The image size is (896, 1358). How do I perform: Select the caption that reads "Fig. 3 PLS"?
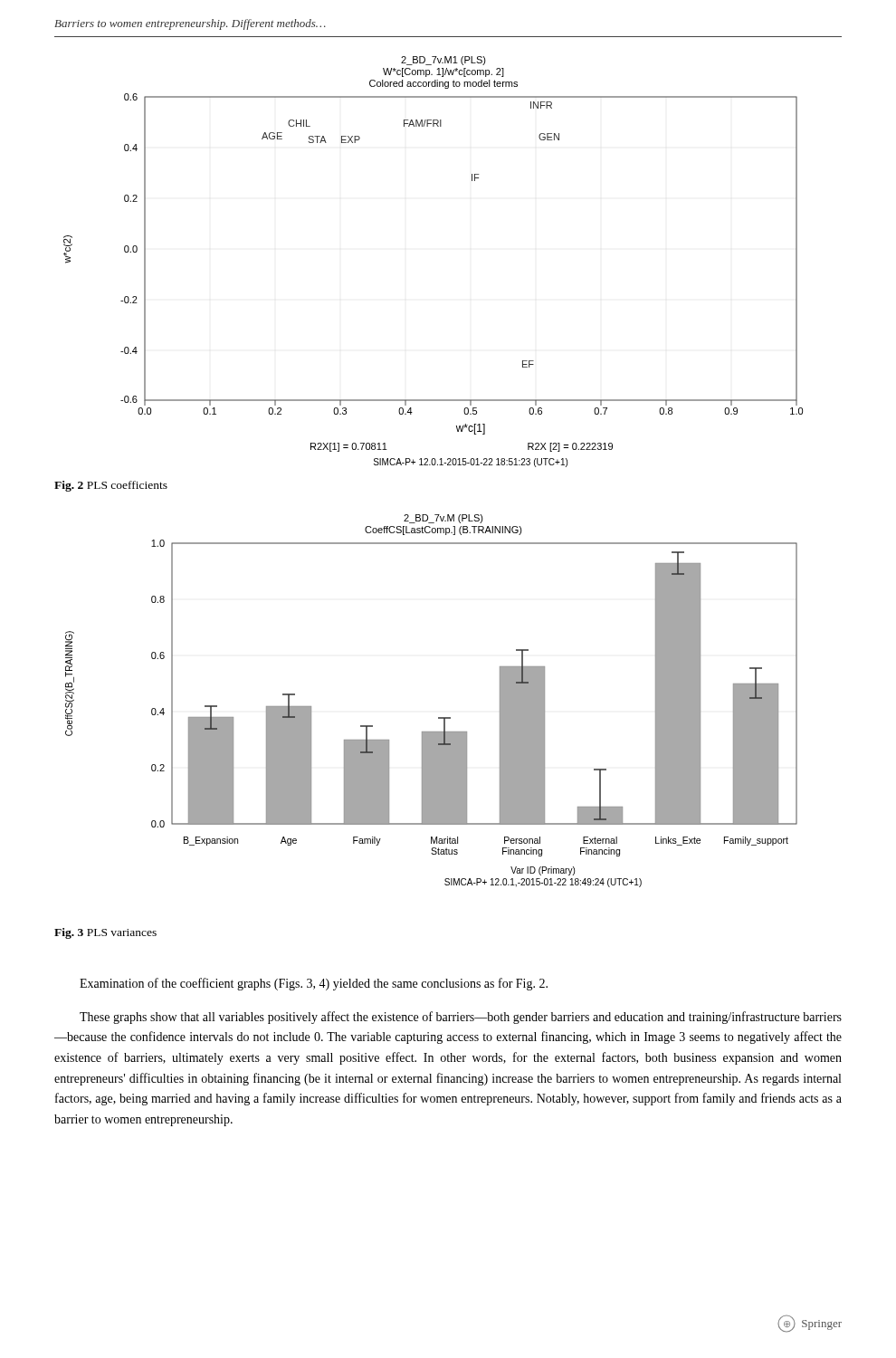click(x=106, y=932)
